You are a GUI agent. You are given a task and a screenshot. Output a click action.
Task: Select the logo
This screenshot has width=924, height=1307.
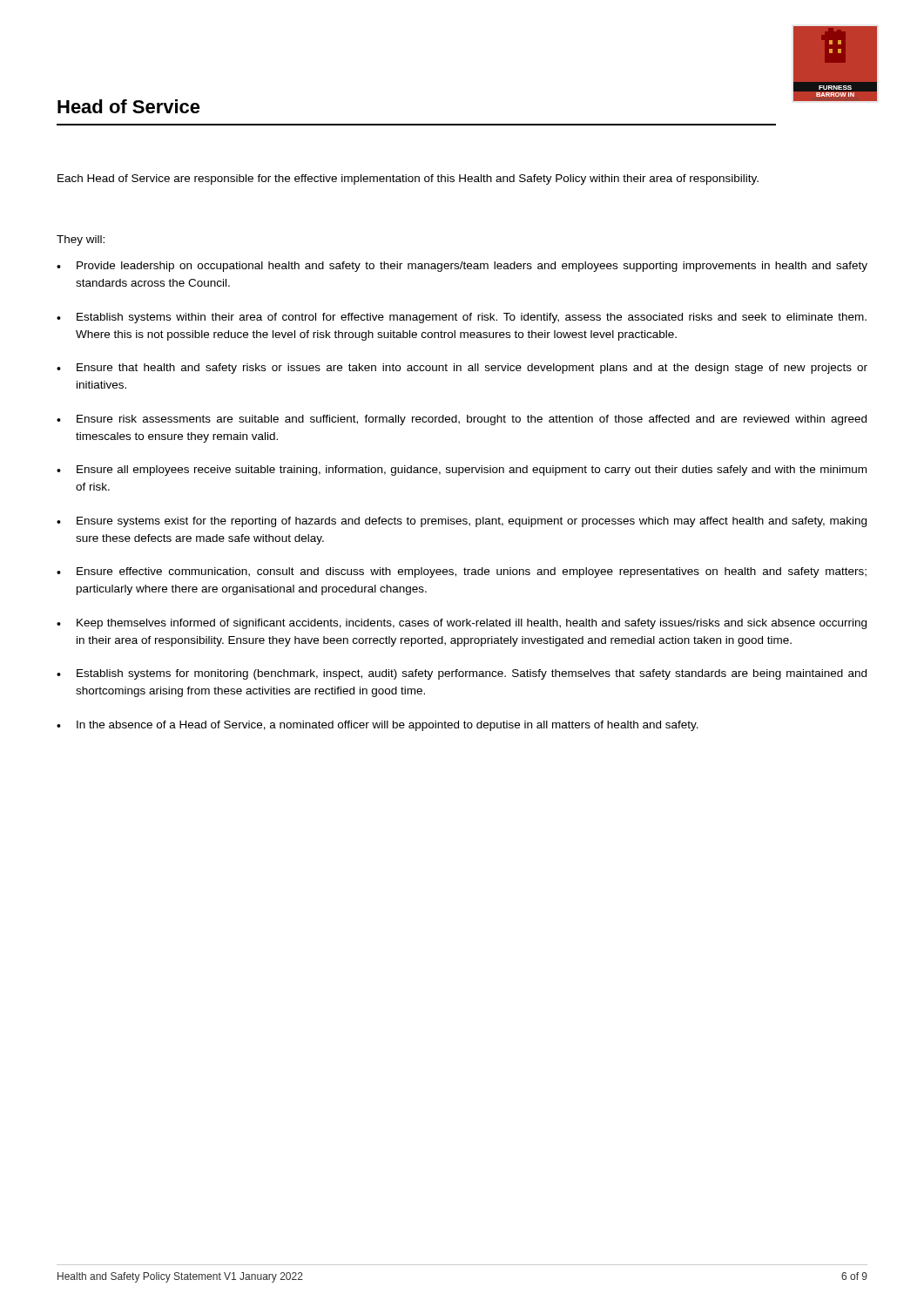[835, 64]
